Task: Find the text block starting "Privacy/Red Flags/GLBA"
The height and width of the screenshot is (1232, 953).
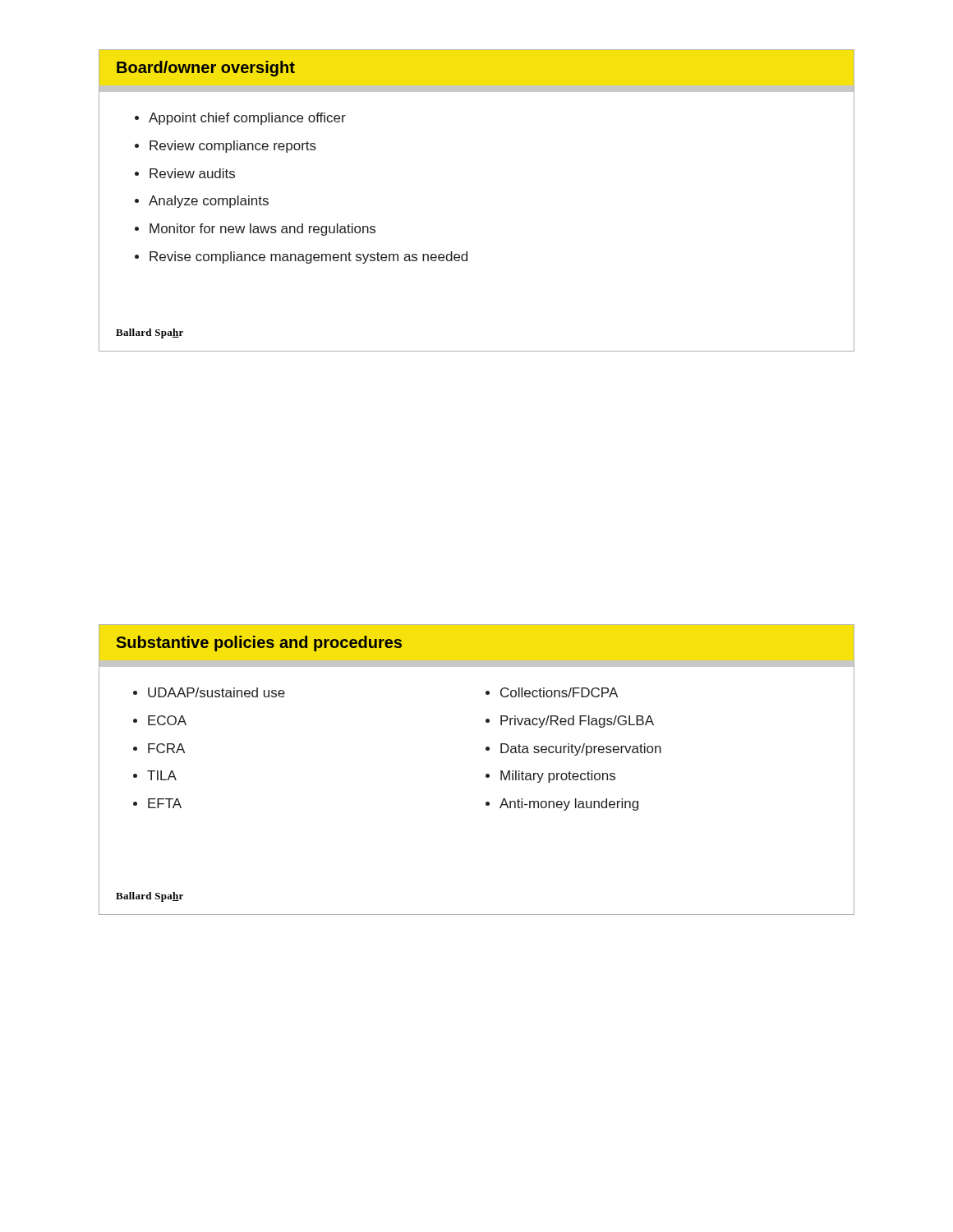Action: point(664,721)
